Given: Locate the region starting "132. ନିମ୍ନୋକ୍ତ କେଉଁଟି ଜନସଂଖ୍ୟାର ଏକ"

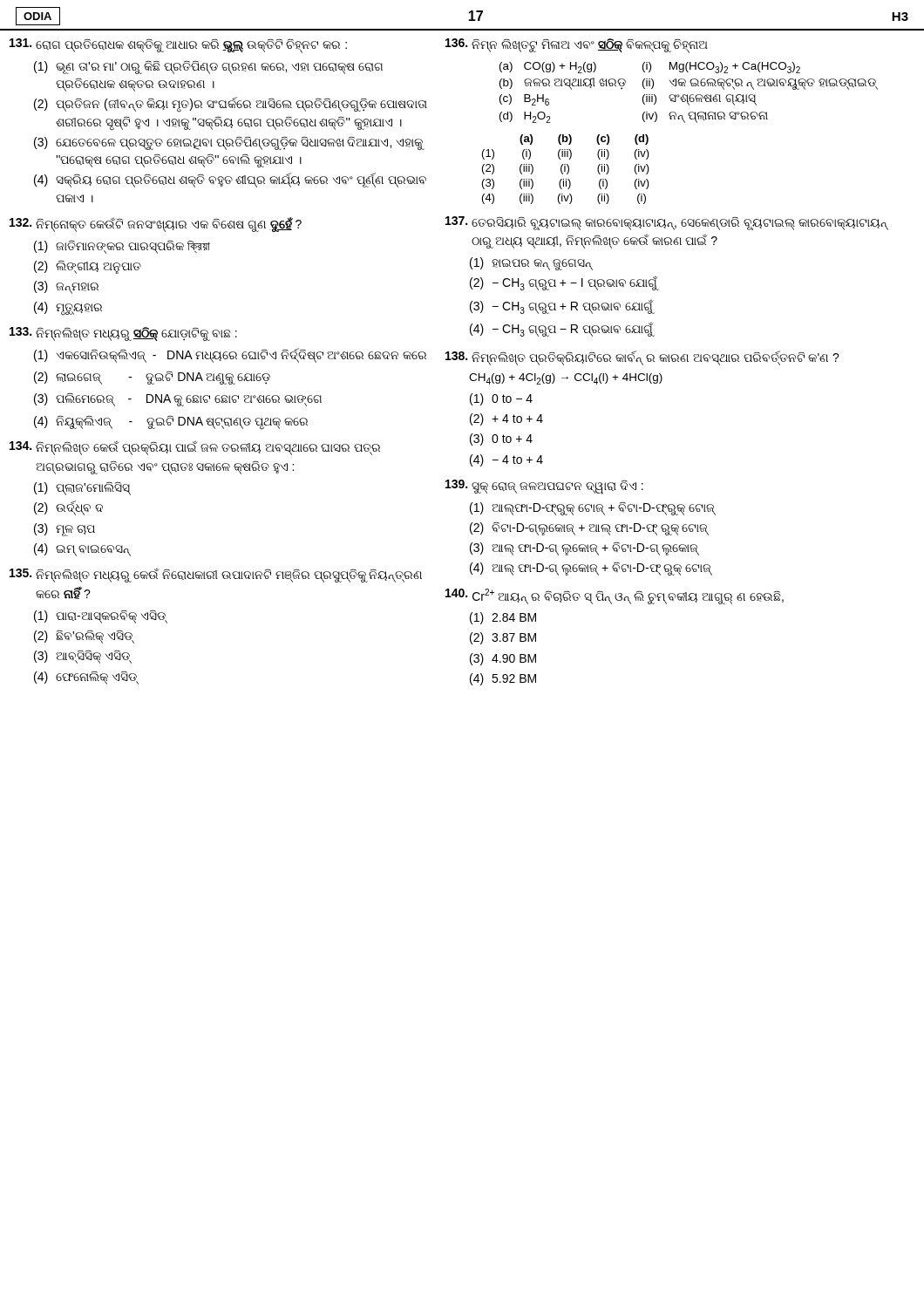Looking at the screenshot, I should coord(156,225).
